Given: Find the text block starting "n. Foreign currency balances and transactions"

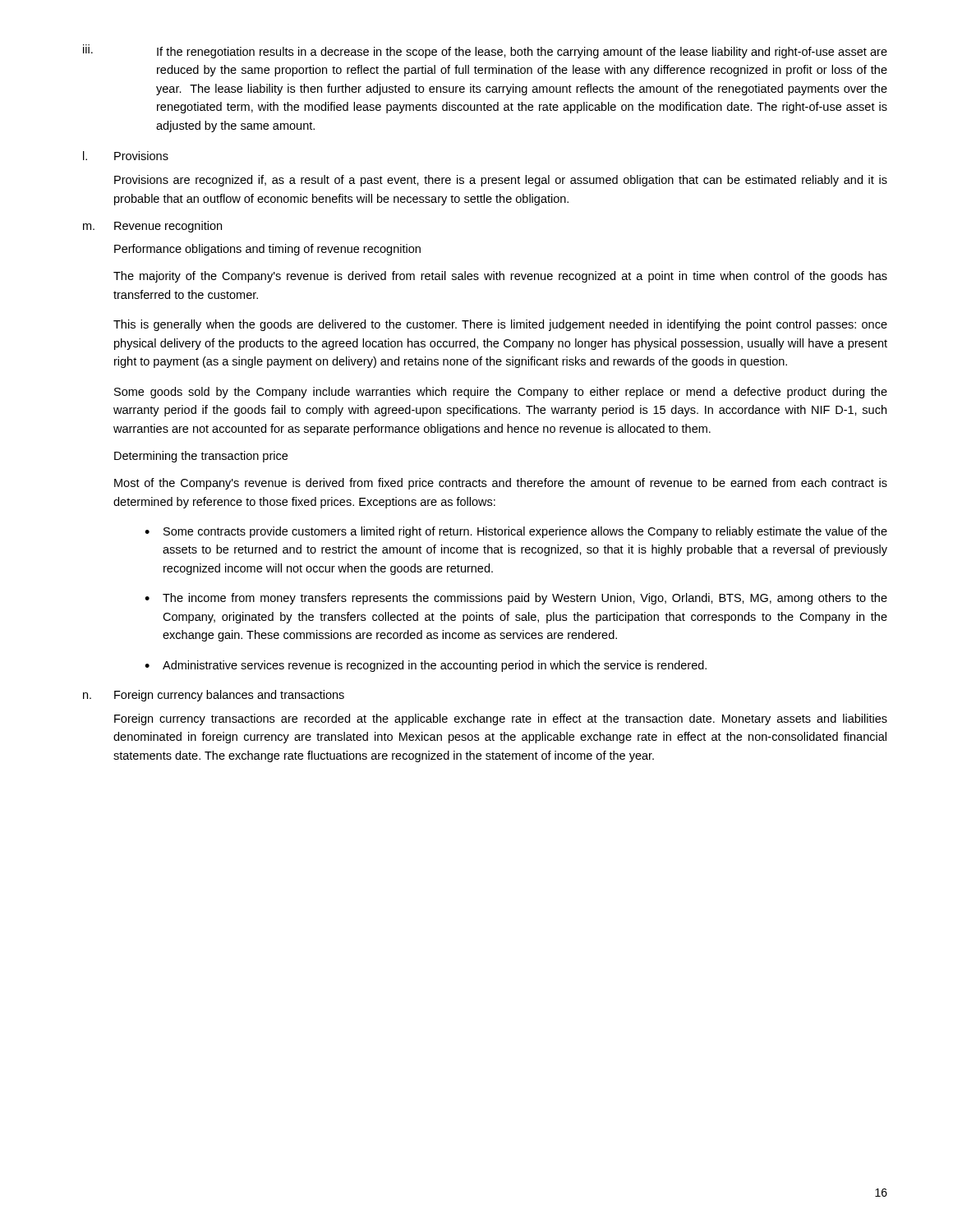Looking at the screenshot, I should pos(214,696).
